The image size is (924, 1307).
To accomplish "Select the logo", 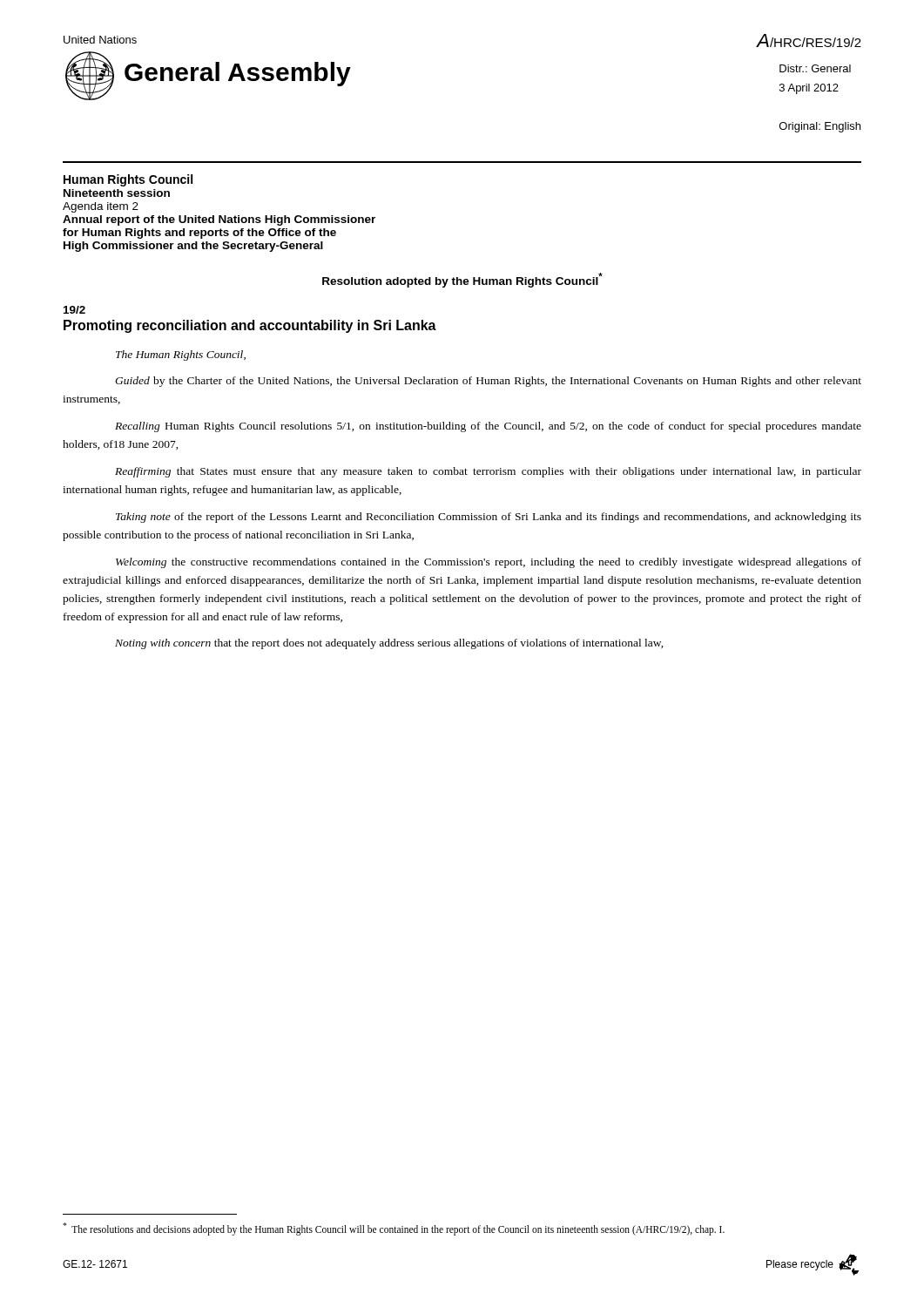I will [x=91, y=77].
